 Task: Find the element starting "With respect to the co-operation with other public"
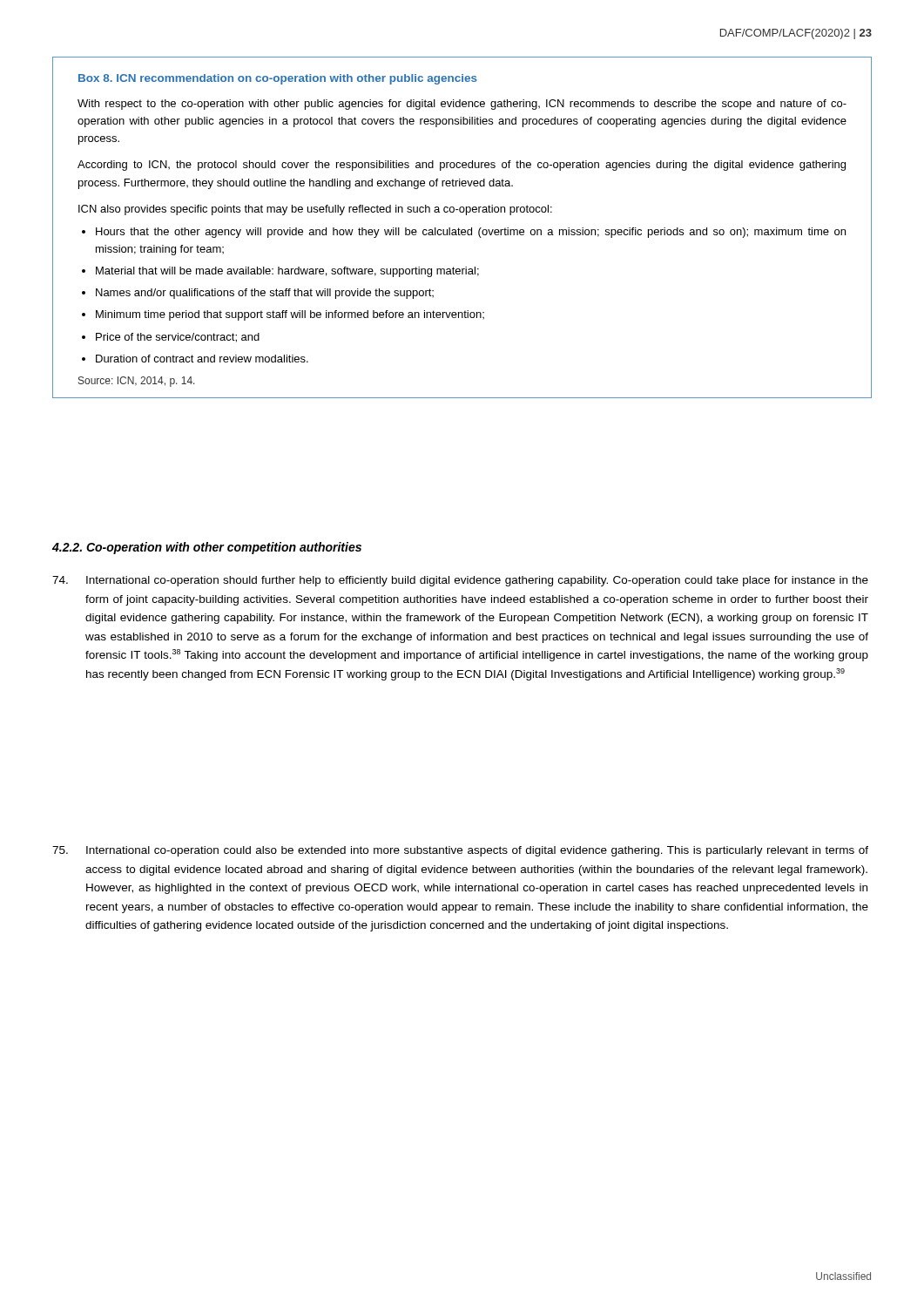[x=462, y=121]
